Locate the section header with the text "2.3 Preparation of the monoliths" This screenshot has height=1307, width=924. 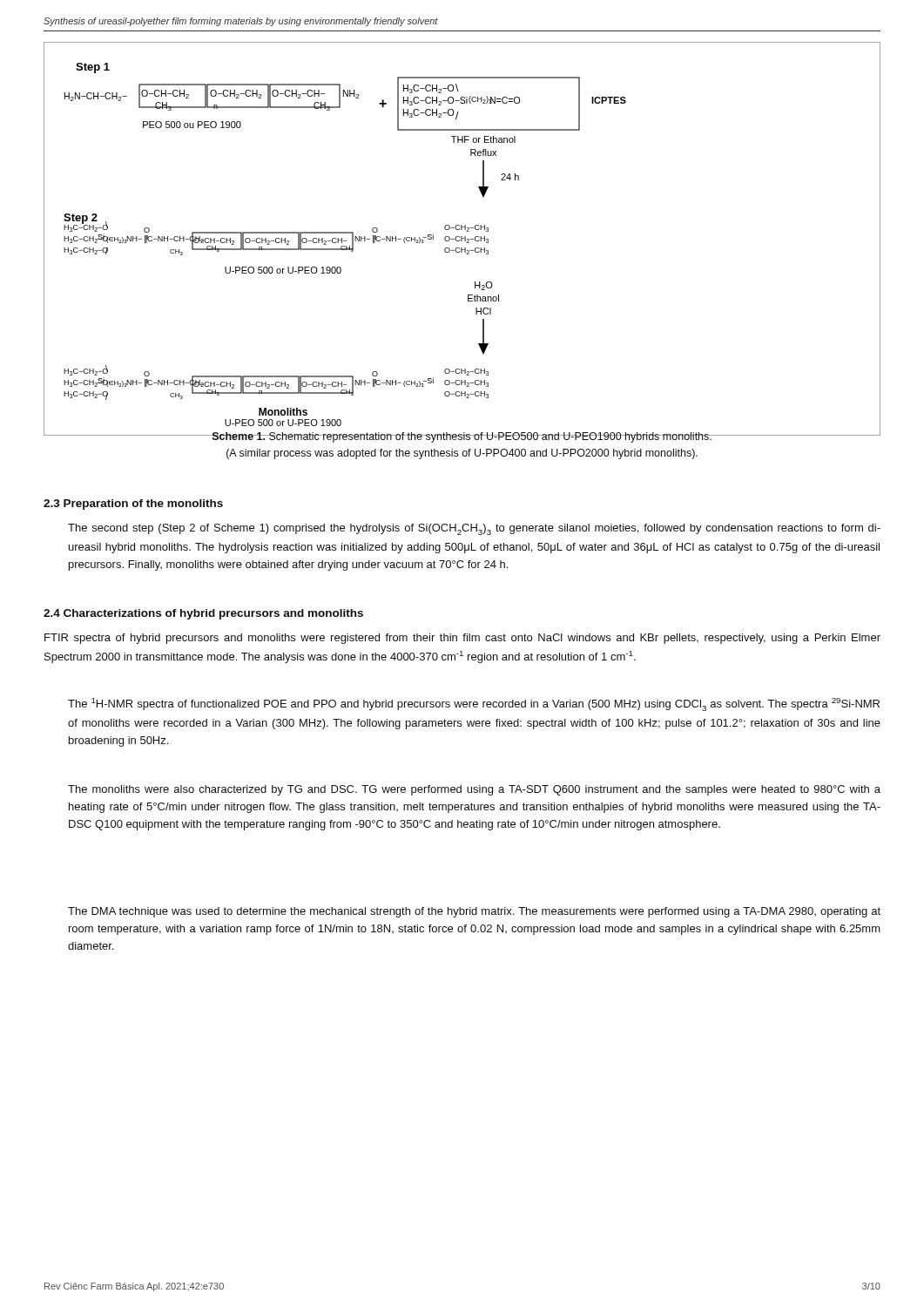pyautogui.click(x=133, y=503)
